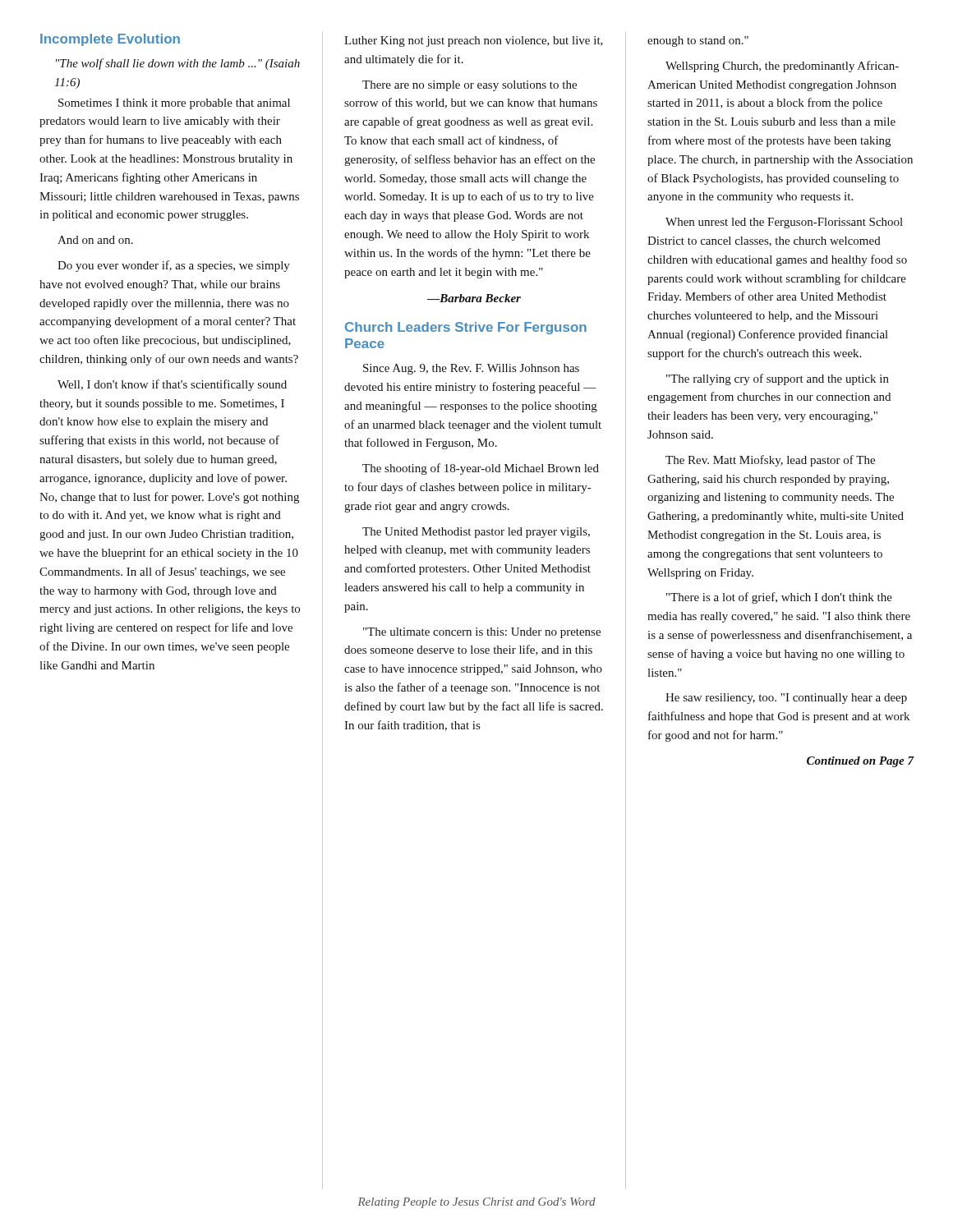
Task: Click on the text that reads "And on and on."
Action: [x=95, y=240]
